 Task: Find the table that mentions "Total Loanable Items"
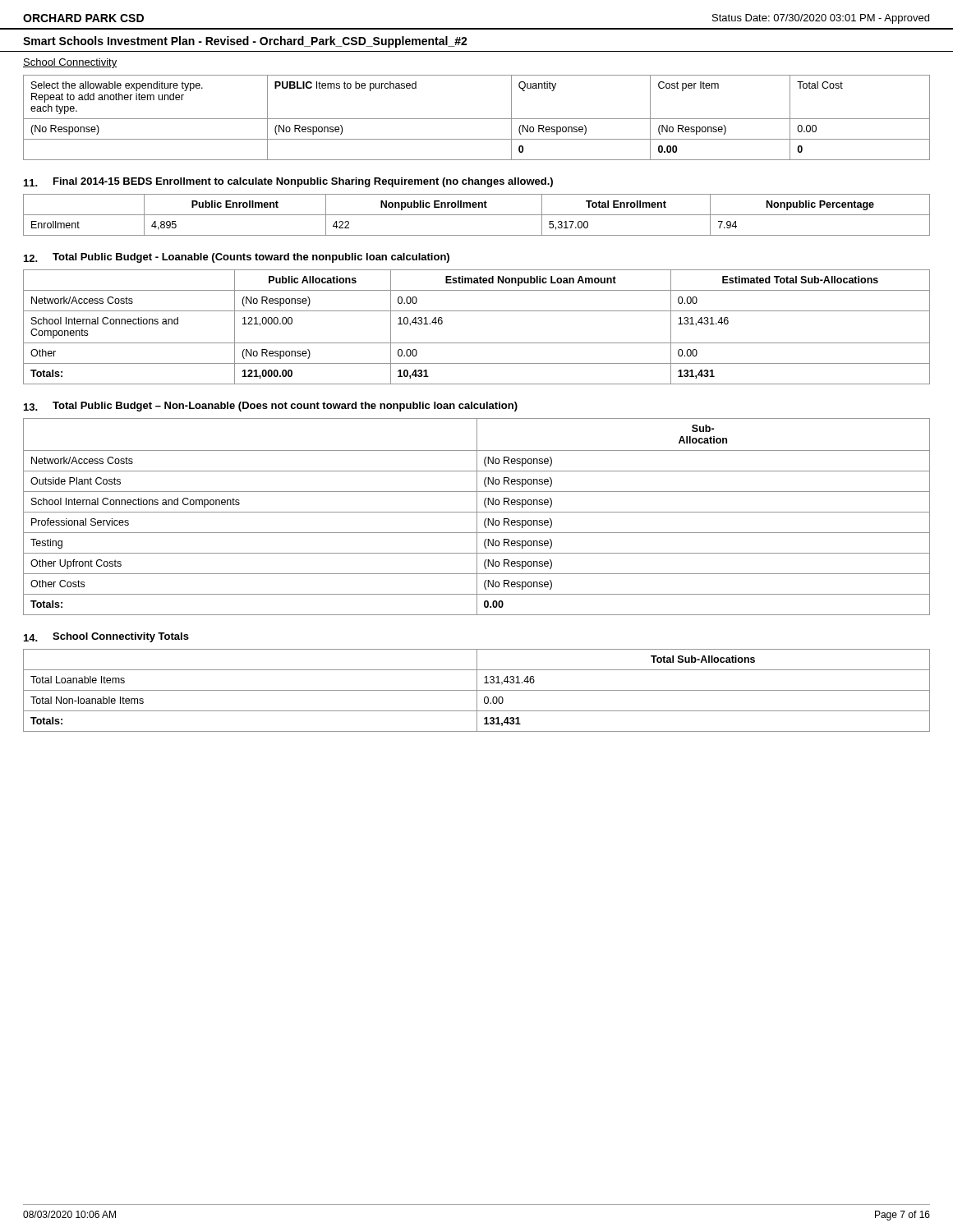476,690
